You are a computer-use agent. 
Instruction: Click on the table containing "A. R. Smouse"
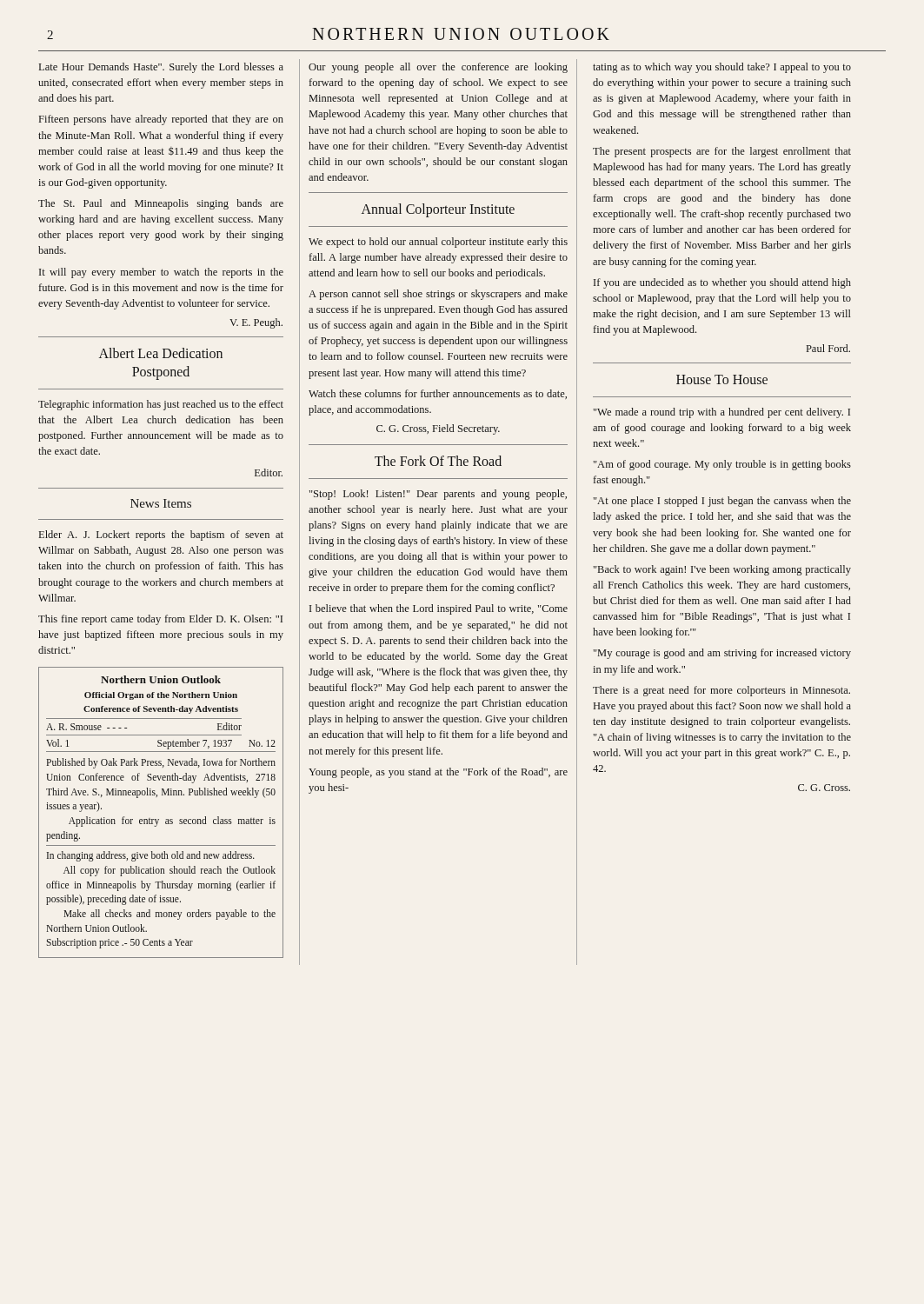tap(161, 813)
